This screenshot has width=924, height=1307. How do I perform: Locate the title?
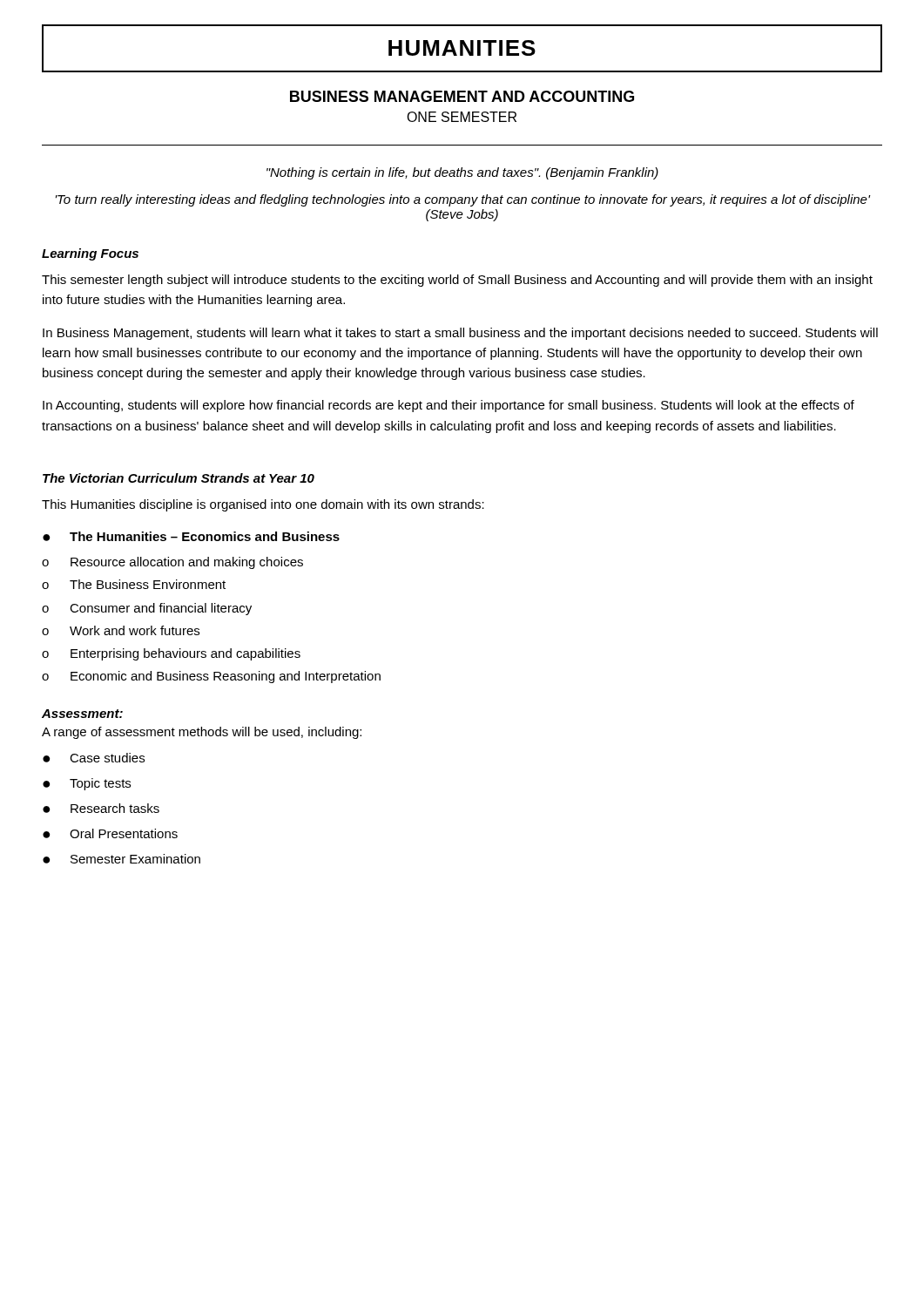click(462, 48)
